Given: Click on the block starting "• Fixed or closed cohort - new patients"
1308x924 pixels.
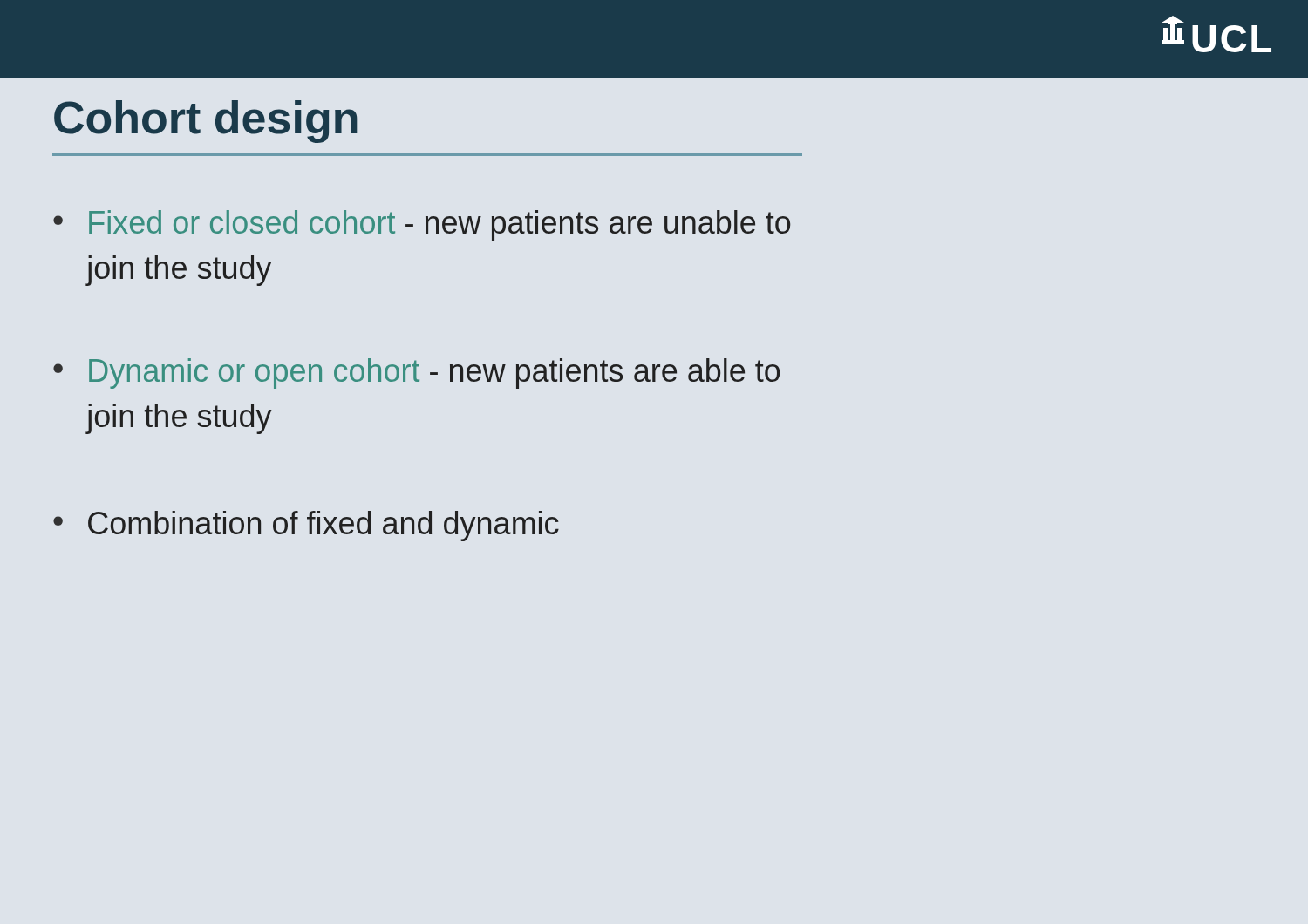Looking at the screenshot, I should tap(422, 246).
